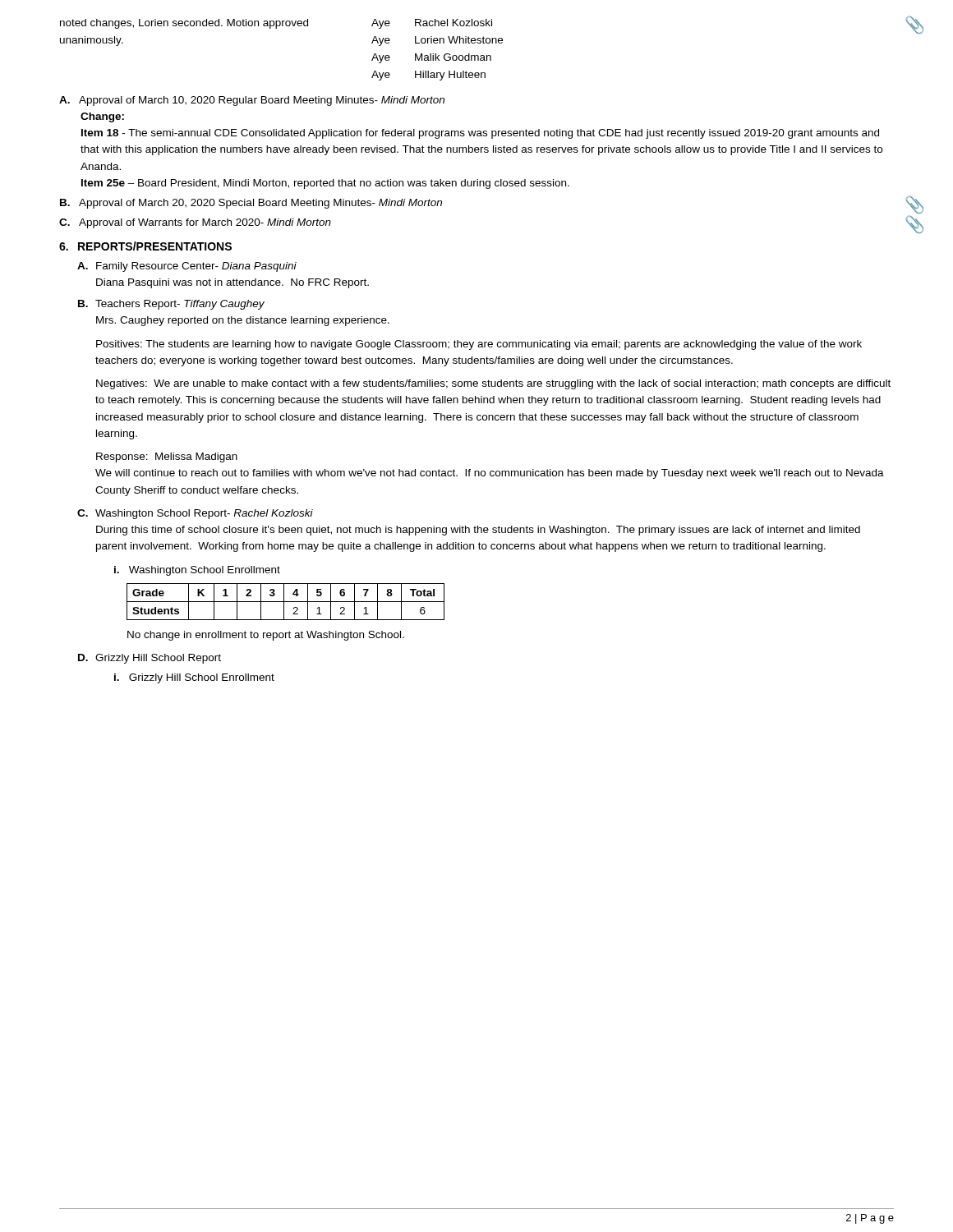Locate the block of text that opens with "Positives: The students are learning how"
This screenshot has height=1232, width=953.
pos(479,352)
